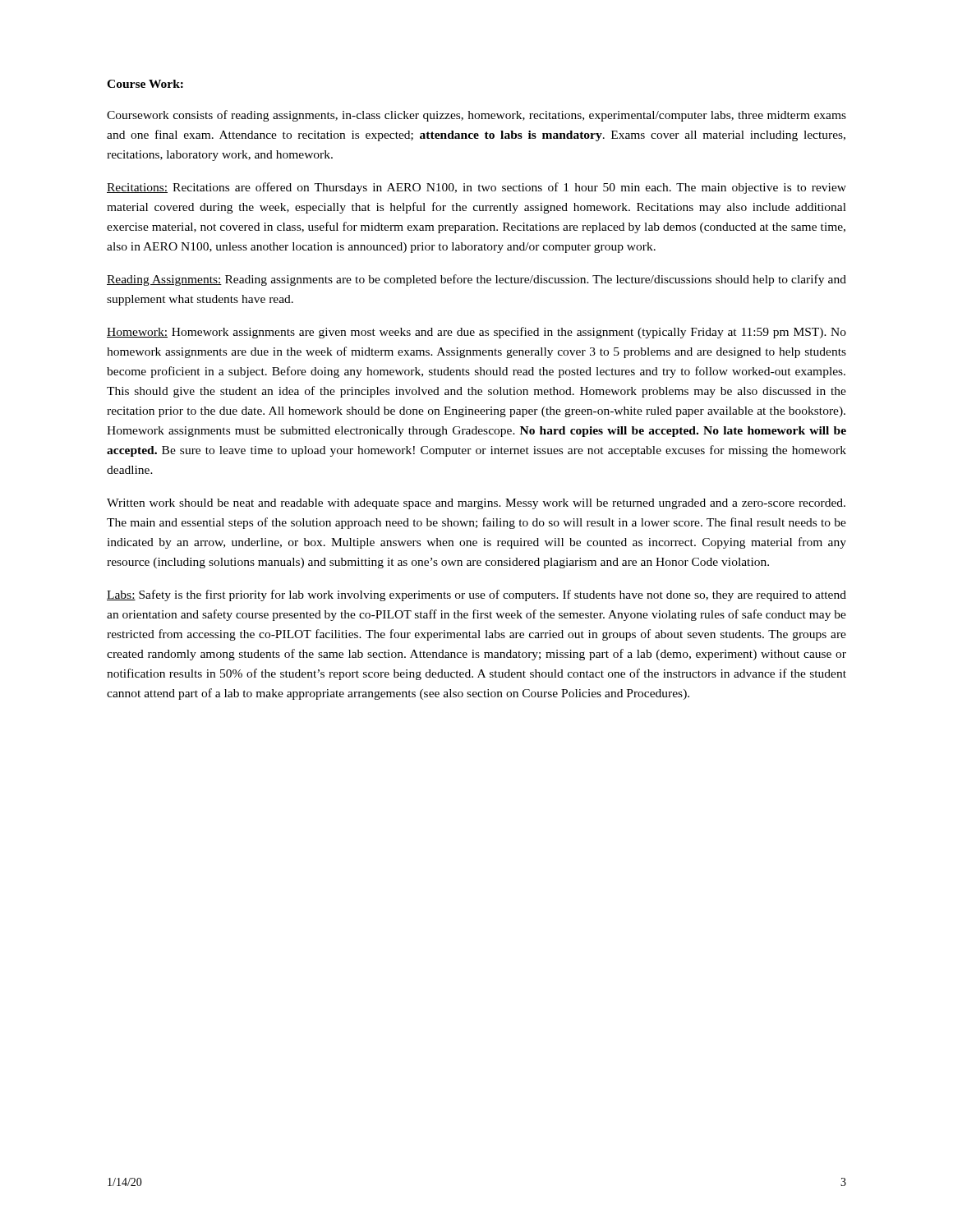This screenshot has width=953, height=1232.
Task: Navigate to the block starting "Recitations: Recitations are"
Action: click(x=476, y=217)
